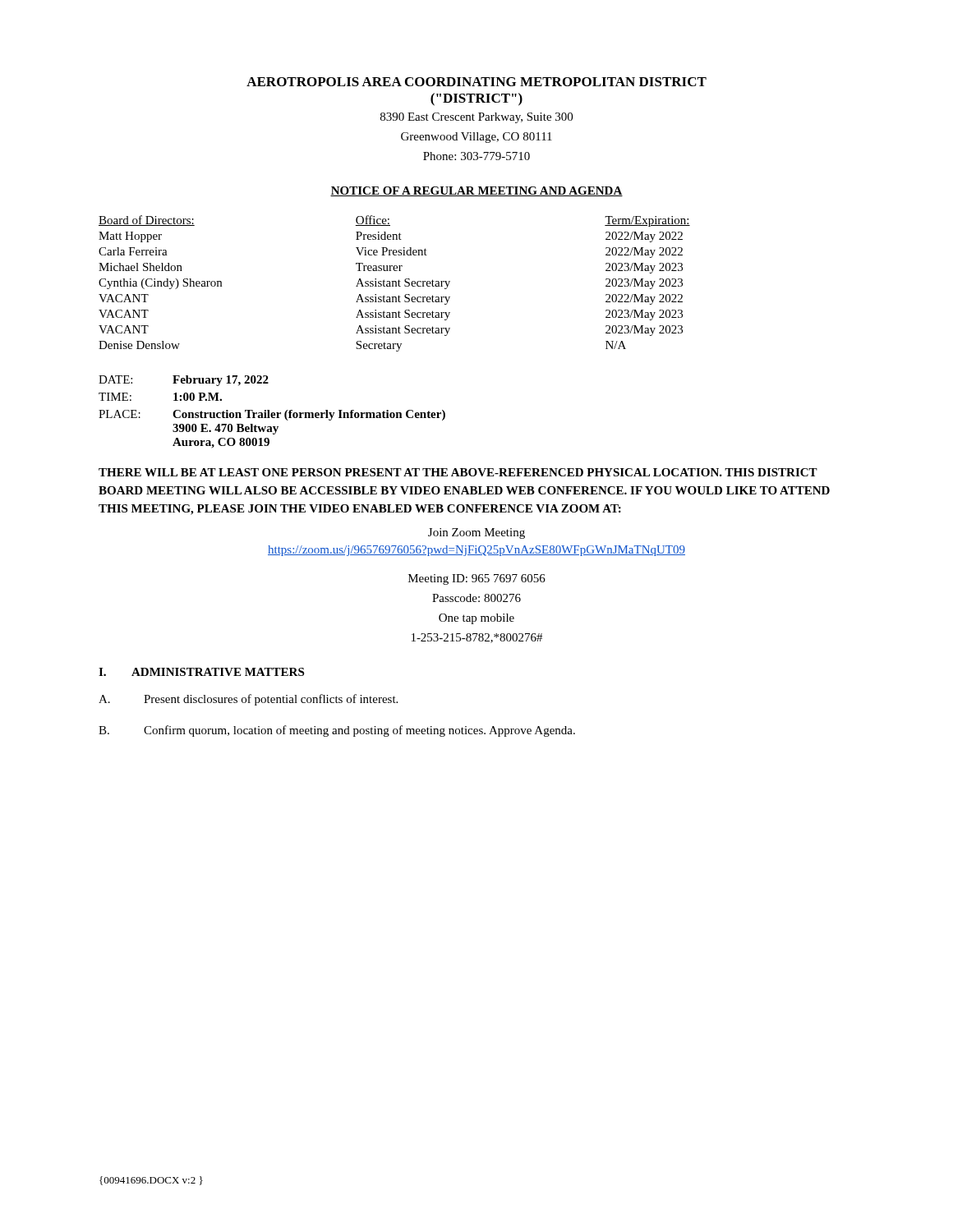Find the block on this page that starts "B. Confirm quorum, location"
Image resolution: width=953 pixels, height=1232 pixels.
click(x=476, y=731)
